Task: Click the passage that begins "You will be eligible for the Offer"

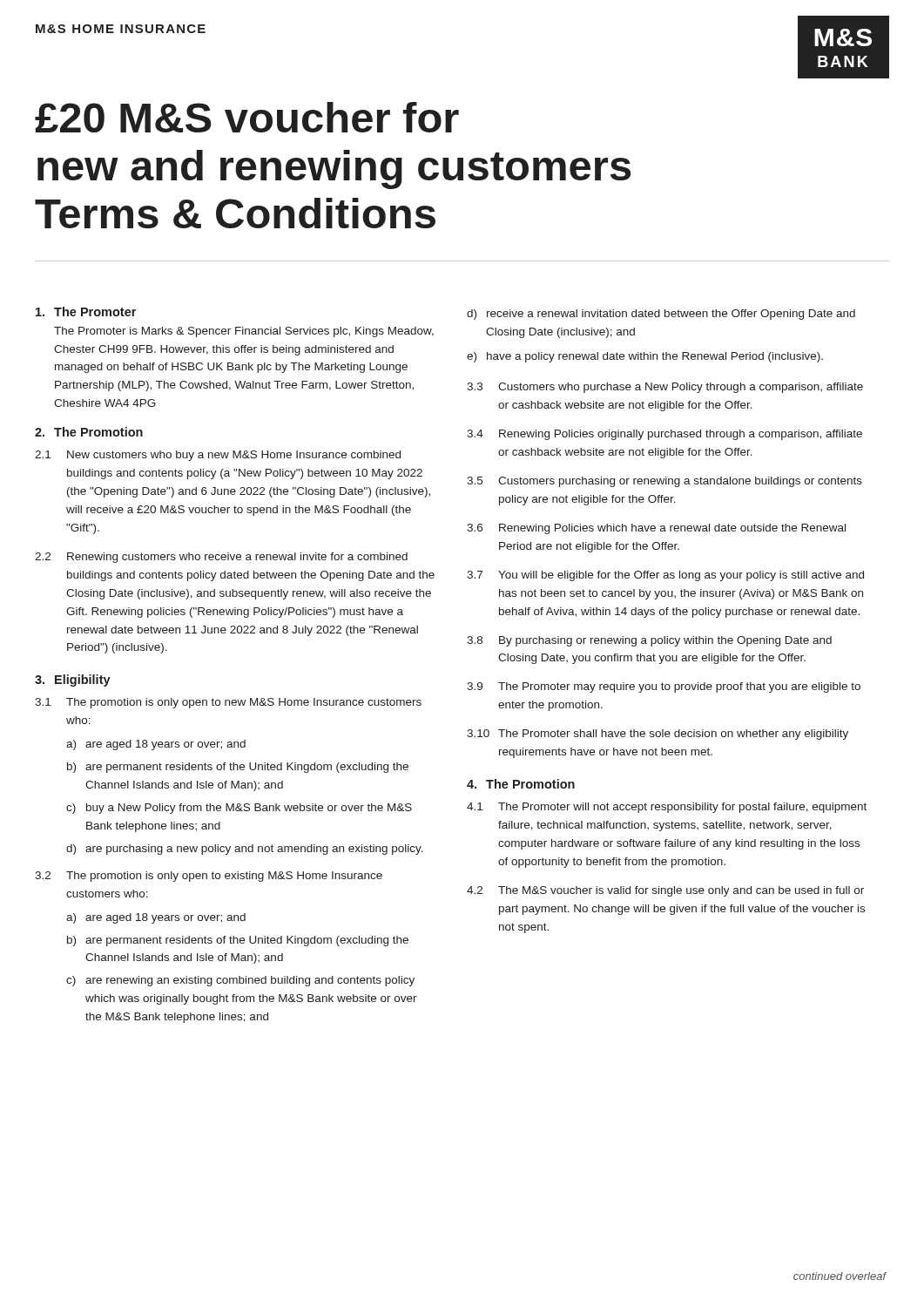Action: tap(681, 593)
